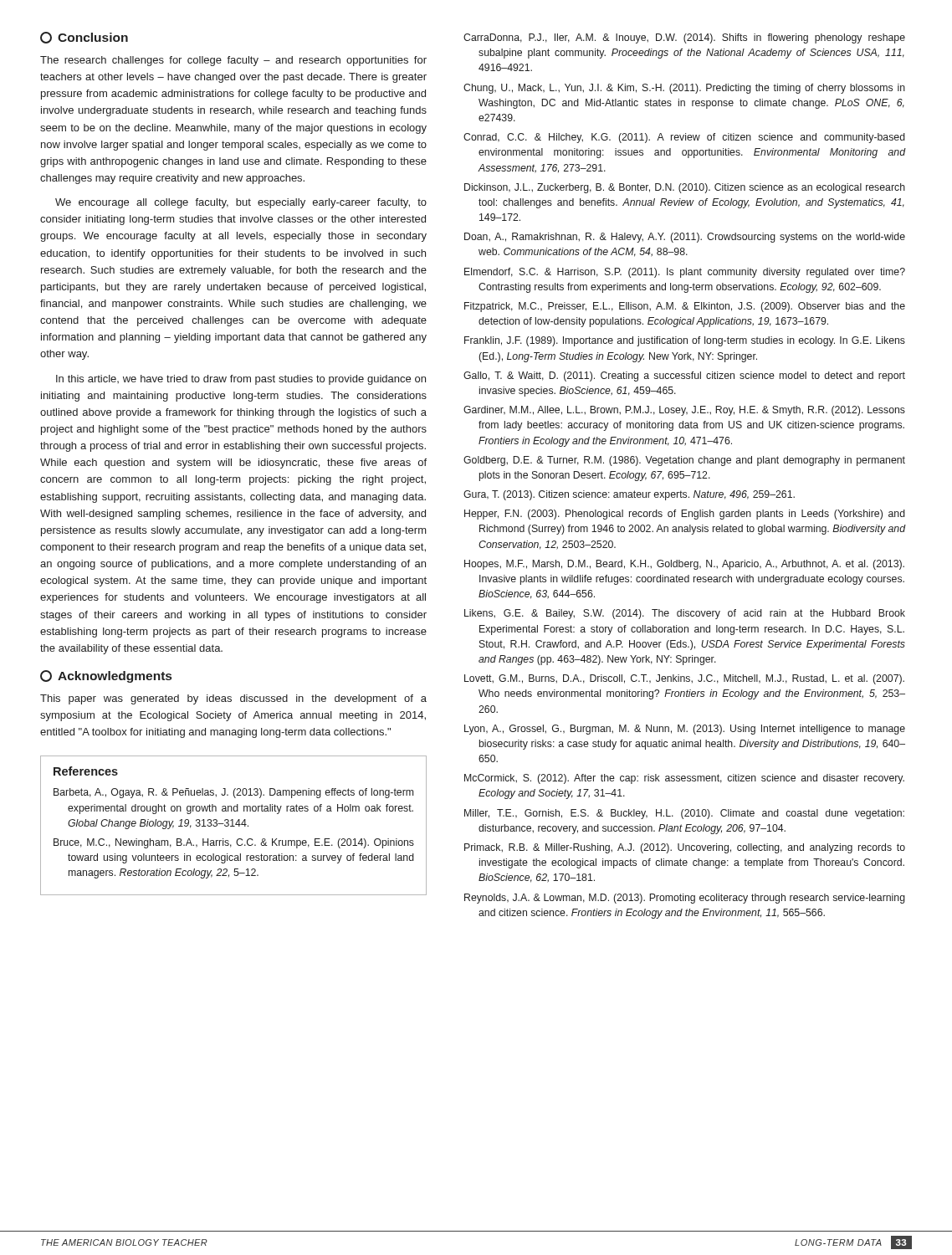This screenshot has width=952, height=1255.
Task: Locate the element starting "Lovett, G.M., Burns,"
Action: pos(684,694)
